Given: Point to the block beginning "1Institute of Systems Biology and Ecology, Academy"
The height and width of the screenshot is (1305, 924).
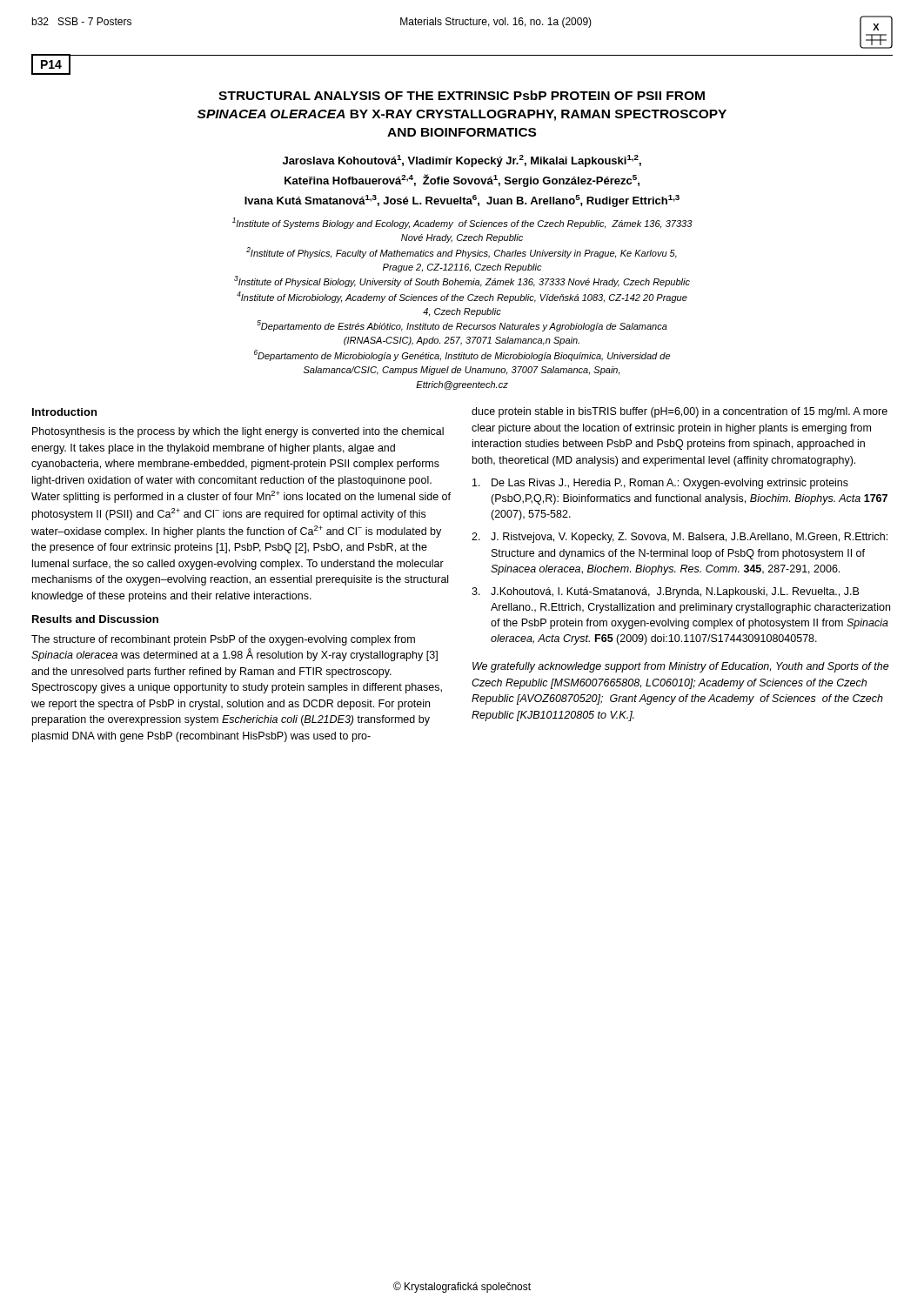Looking at the screenshot, I should tap(462, 303).
